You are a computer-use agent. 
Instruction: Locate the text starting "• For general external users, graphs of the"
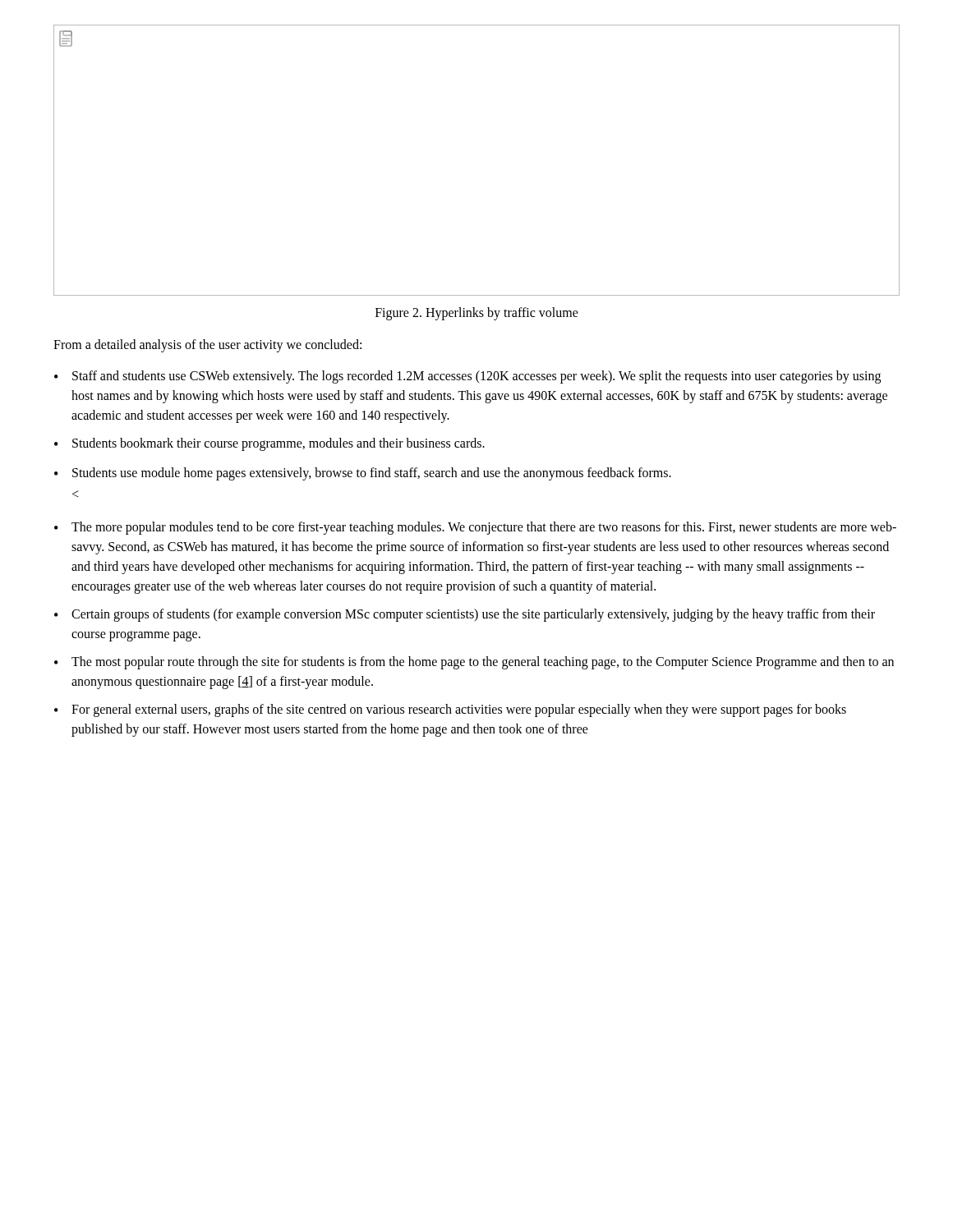coord(476,720)
